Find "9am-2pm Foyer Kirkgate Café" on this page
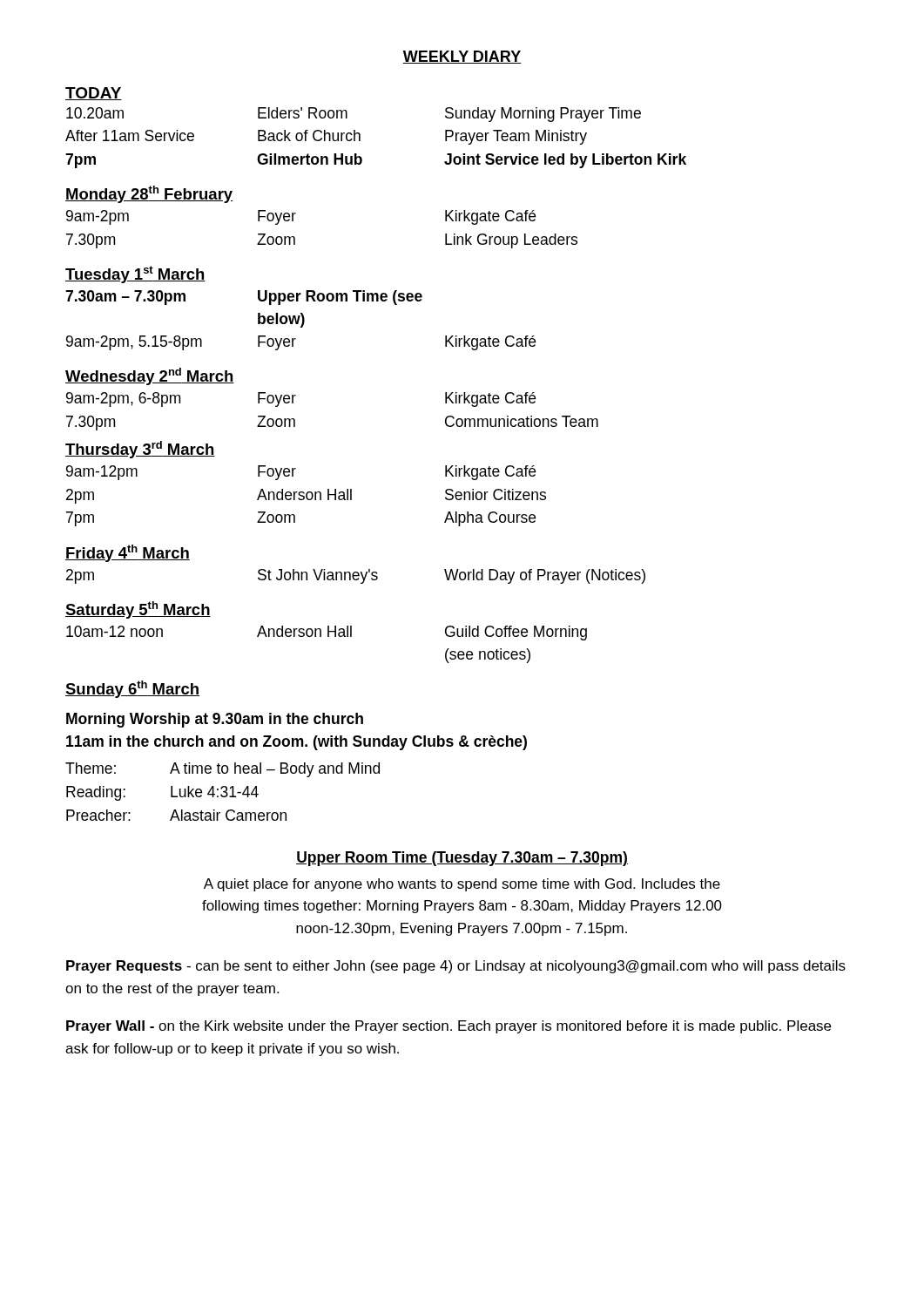The height and width of the screenshot is (1307, 924). (x=462, y=217)
